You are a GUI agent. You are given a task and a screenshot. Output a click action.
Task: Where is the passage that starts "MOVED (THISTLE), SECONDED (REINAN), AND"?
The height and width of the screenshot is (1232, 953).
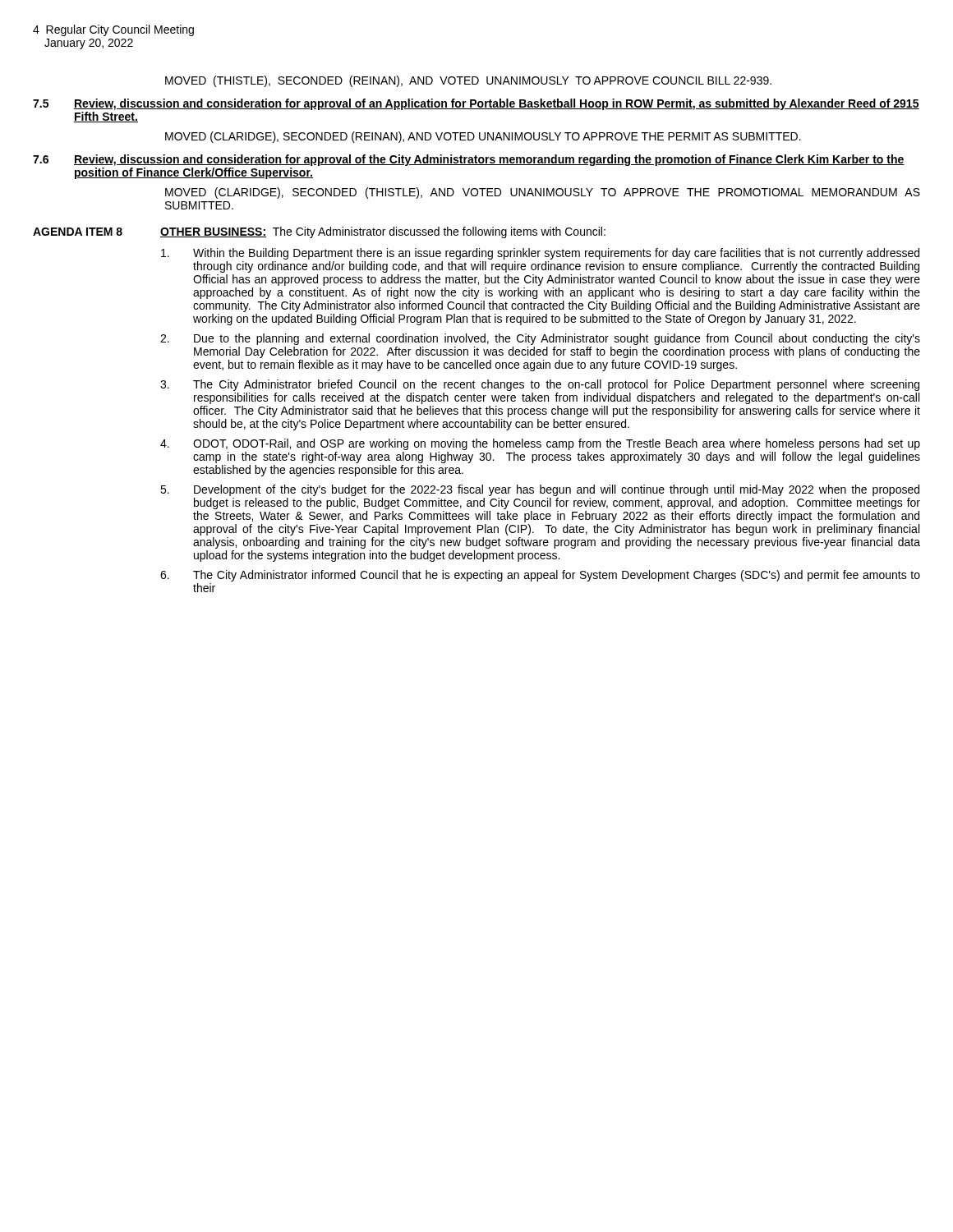coord(542,81)
